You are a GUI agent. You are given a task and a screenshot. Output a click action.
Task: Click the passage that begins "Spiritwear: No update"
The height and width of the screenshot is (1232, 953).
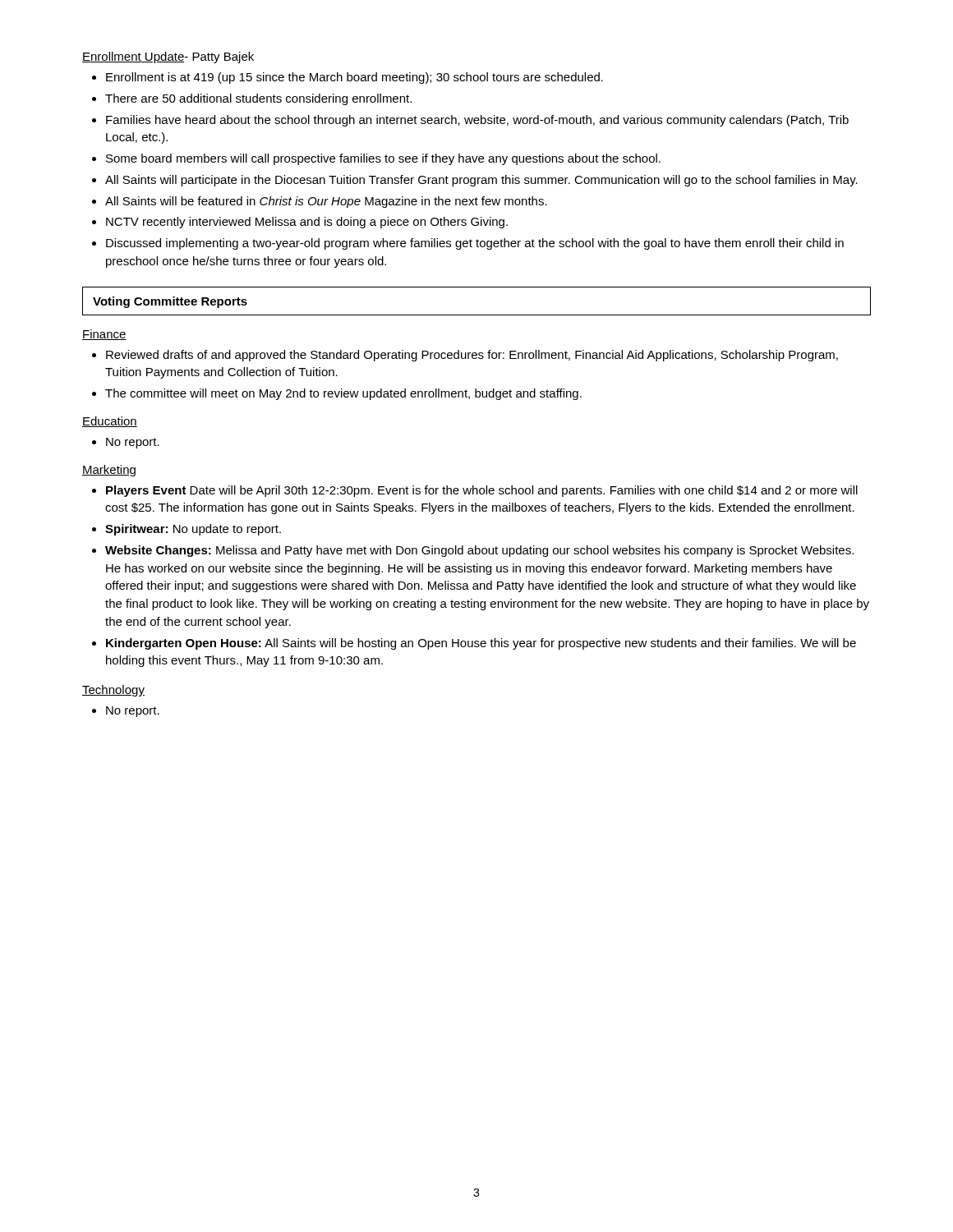(x=186, y=530)
